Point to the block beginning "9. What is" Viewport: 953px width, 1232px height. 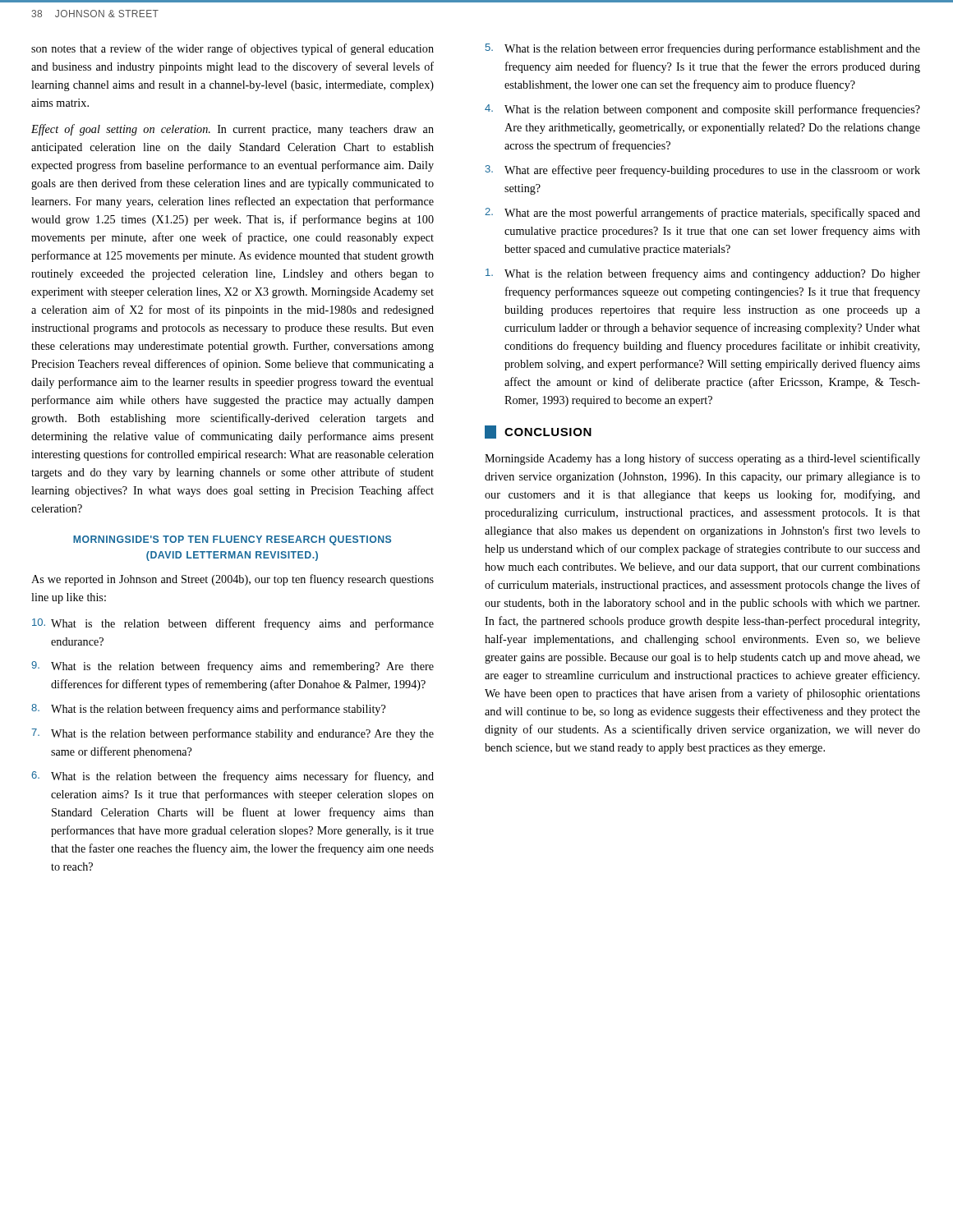coord(233,675)
